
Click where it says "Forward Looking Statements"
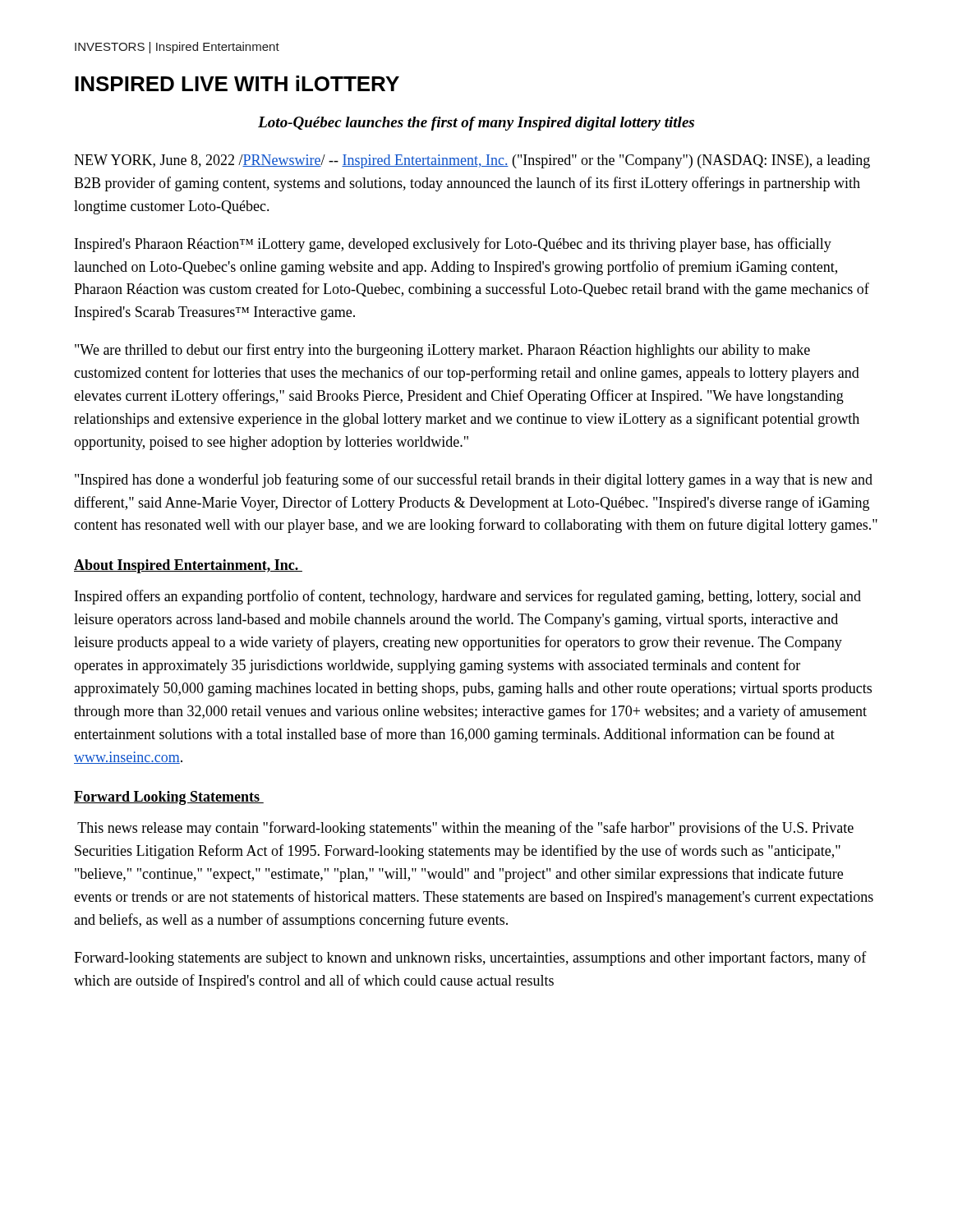169,797
